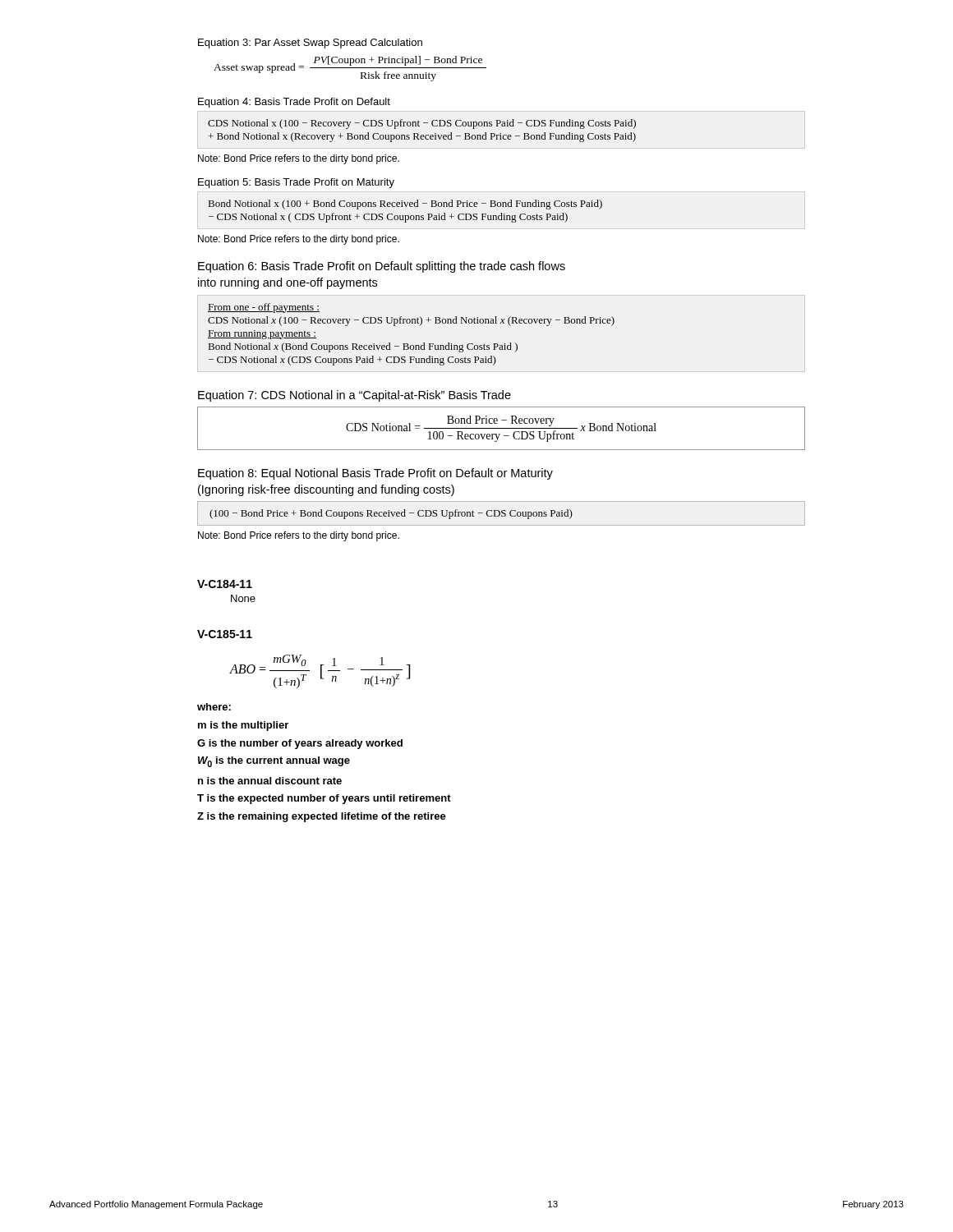Point to the text starting "m is the"

point(243,725)
